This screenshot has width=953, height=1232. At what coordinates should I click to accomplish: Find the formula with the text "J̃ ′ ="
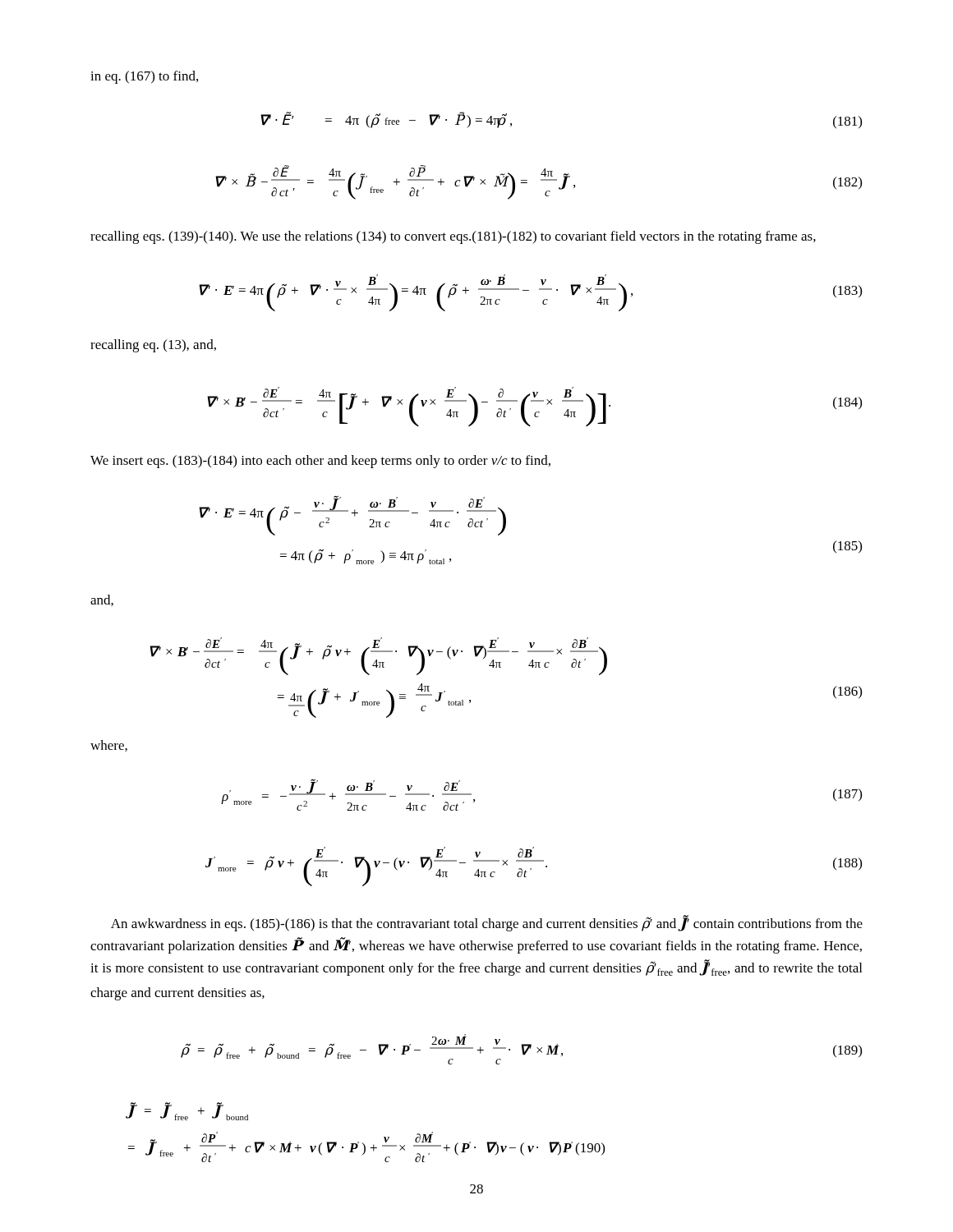tap(476, 1140)
